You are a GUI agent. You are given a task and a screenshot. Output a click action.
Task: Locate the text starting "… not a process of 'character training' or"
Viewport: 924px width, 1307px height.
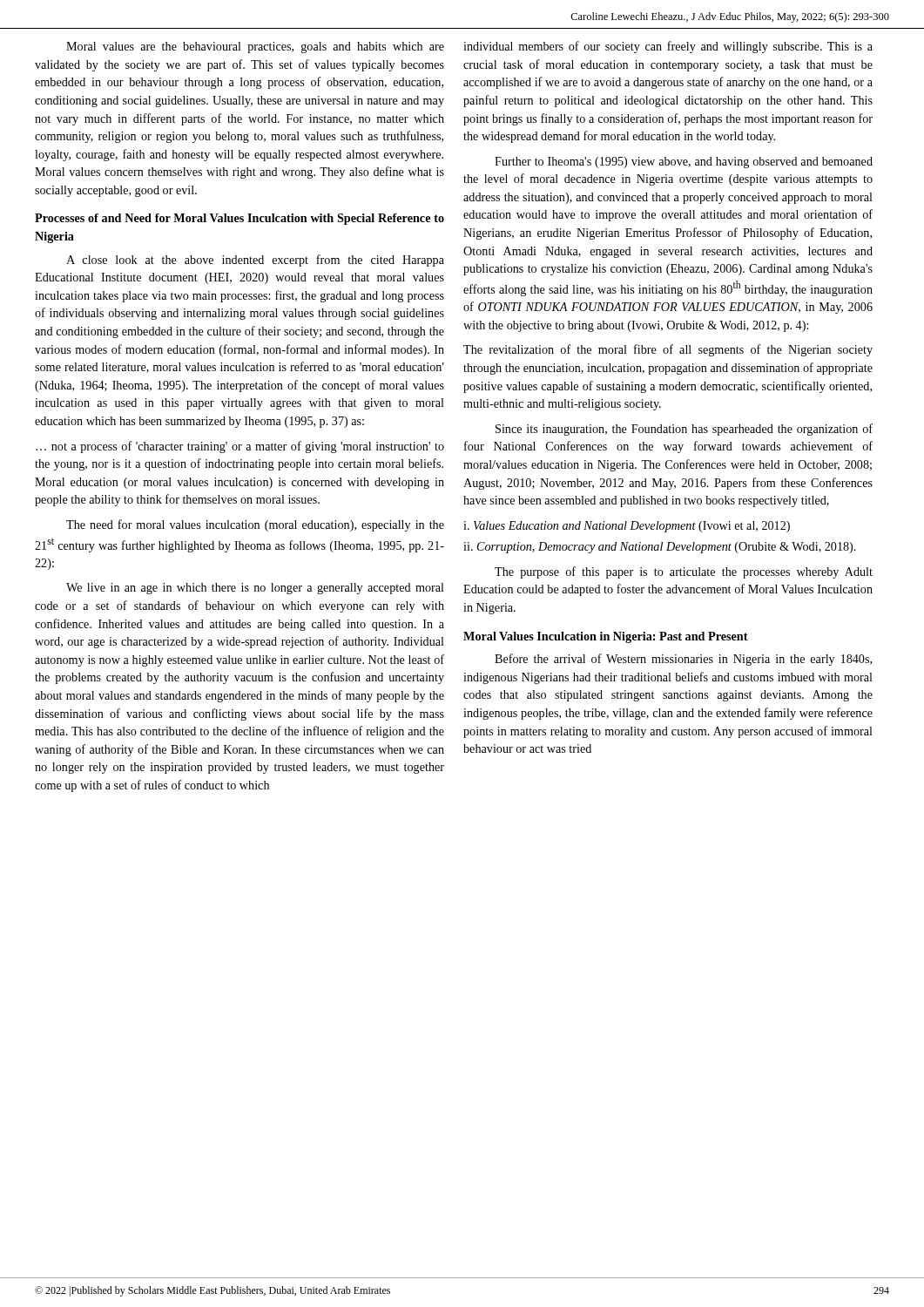point(240,473)
